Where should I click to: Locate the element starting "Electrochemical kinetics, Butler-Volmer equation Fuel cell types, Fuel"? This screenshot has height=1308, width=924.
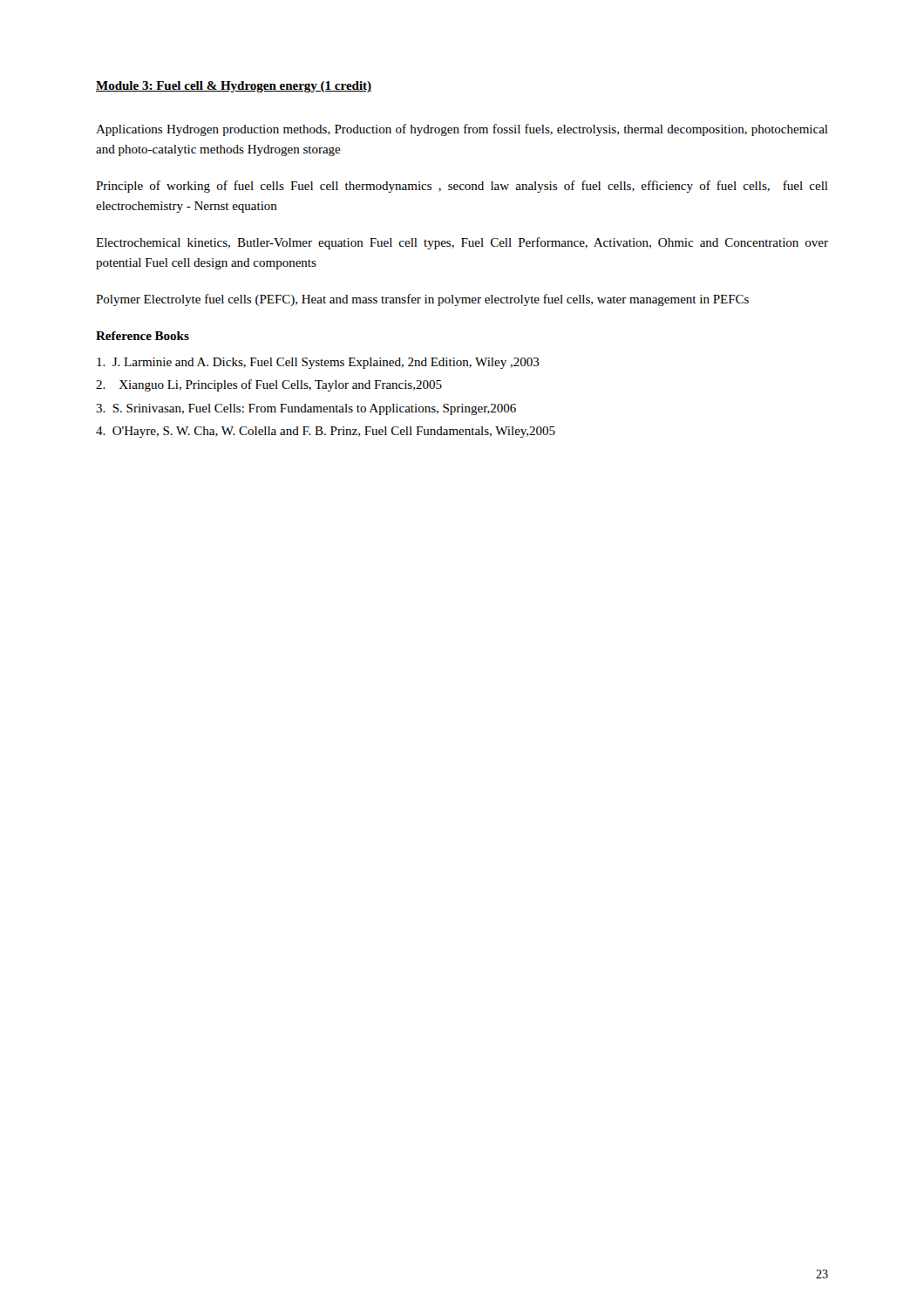[x=462, y=252]
